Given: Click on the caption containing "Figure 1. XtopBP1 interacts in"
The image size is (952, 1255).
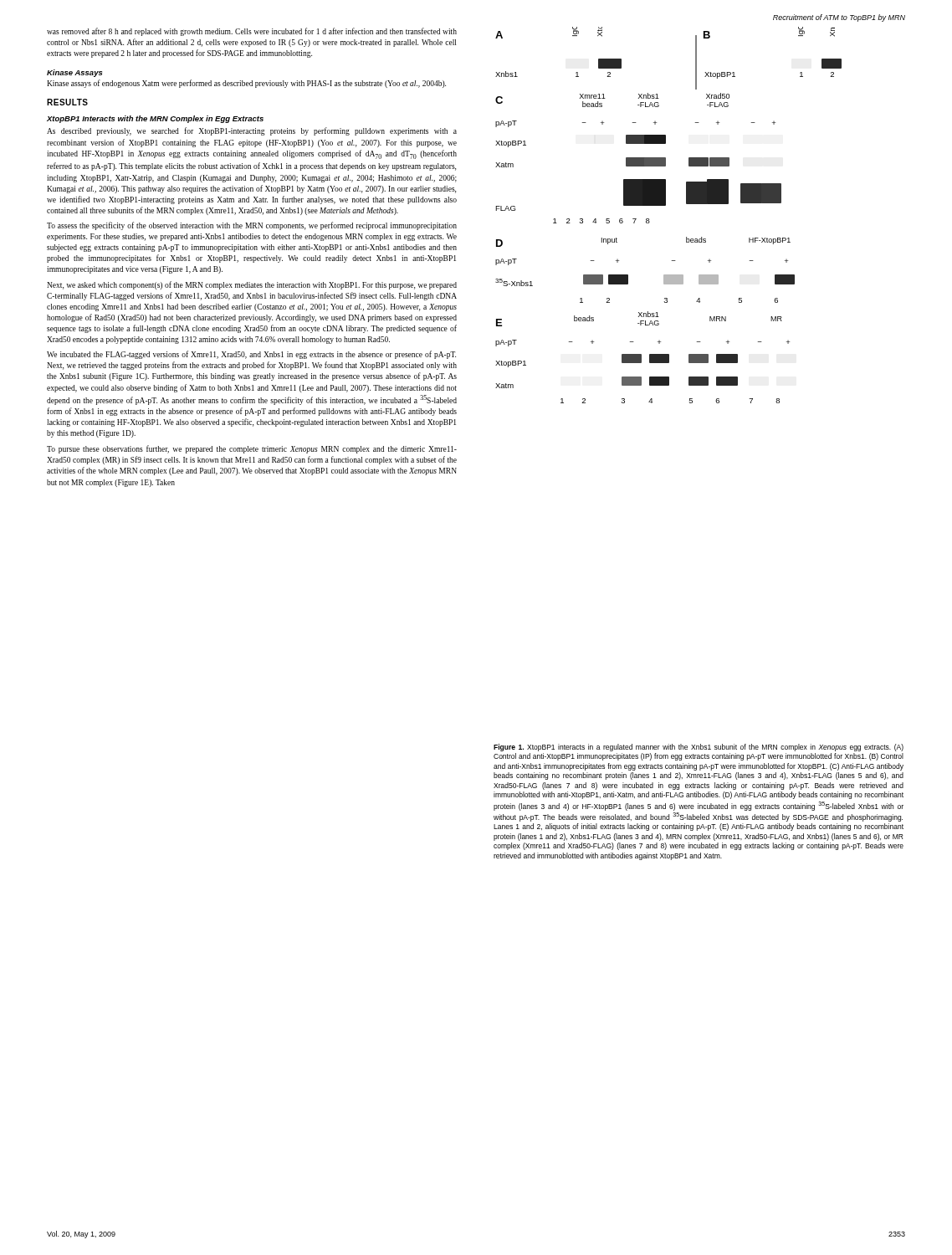Looking at the screenshot, I should tap(699, 801).
